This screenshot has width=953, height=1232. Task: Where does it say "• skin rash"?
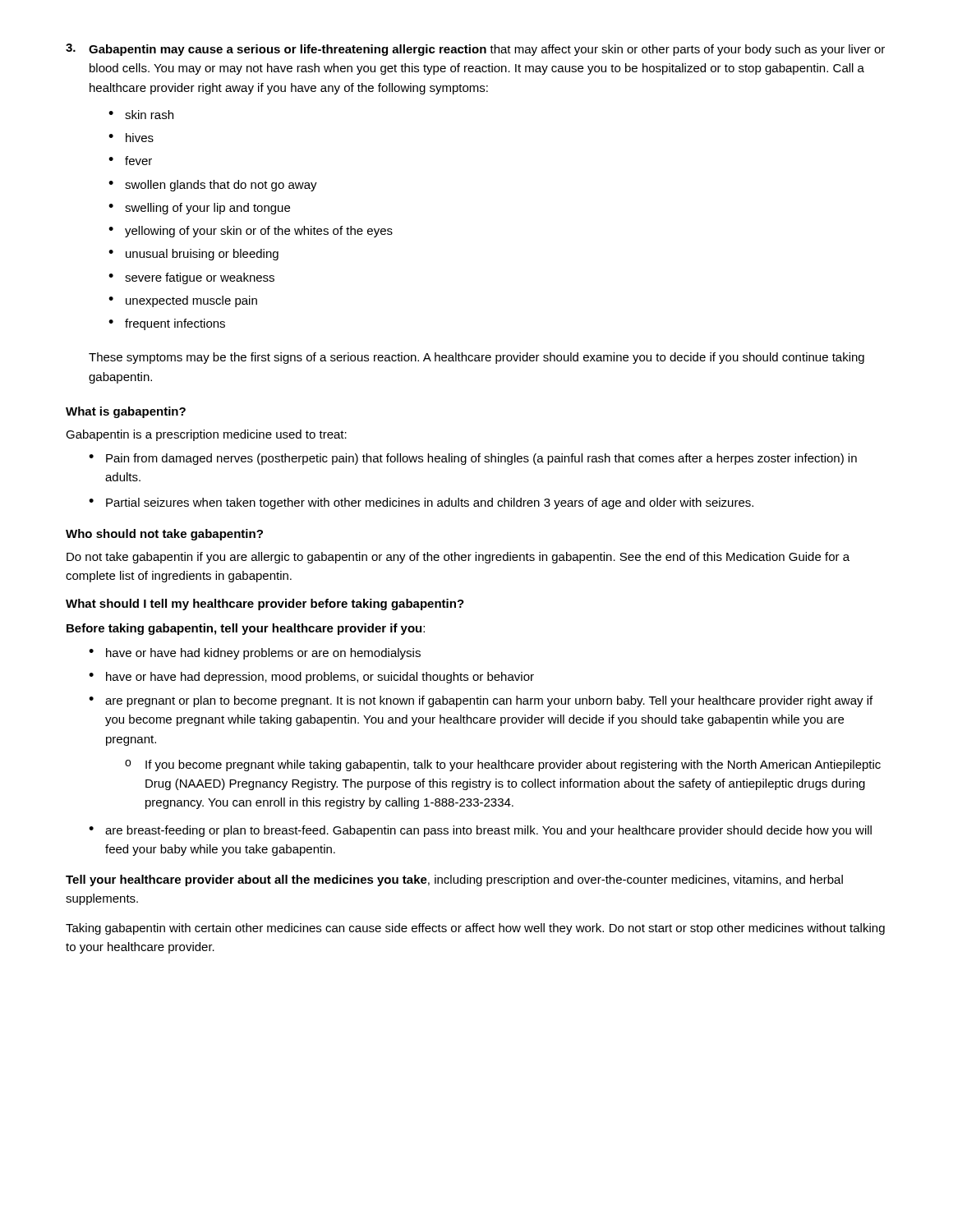(x=141, y=115)
